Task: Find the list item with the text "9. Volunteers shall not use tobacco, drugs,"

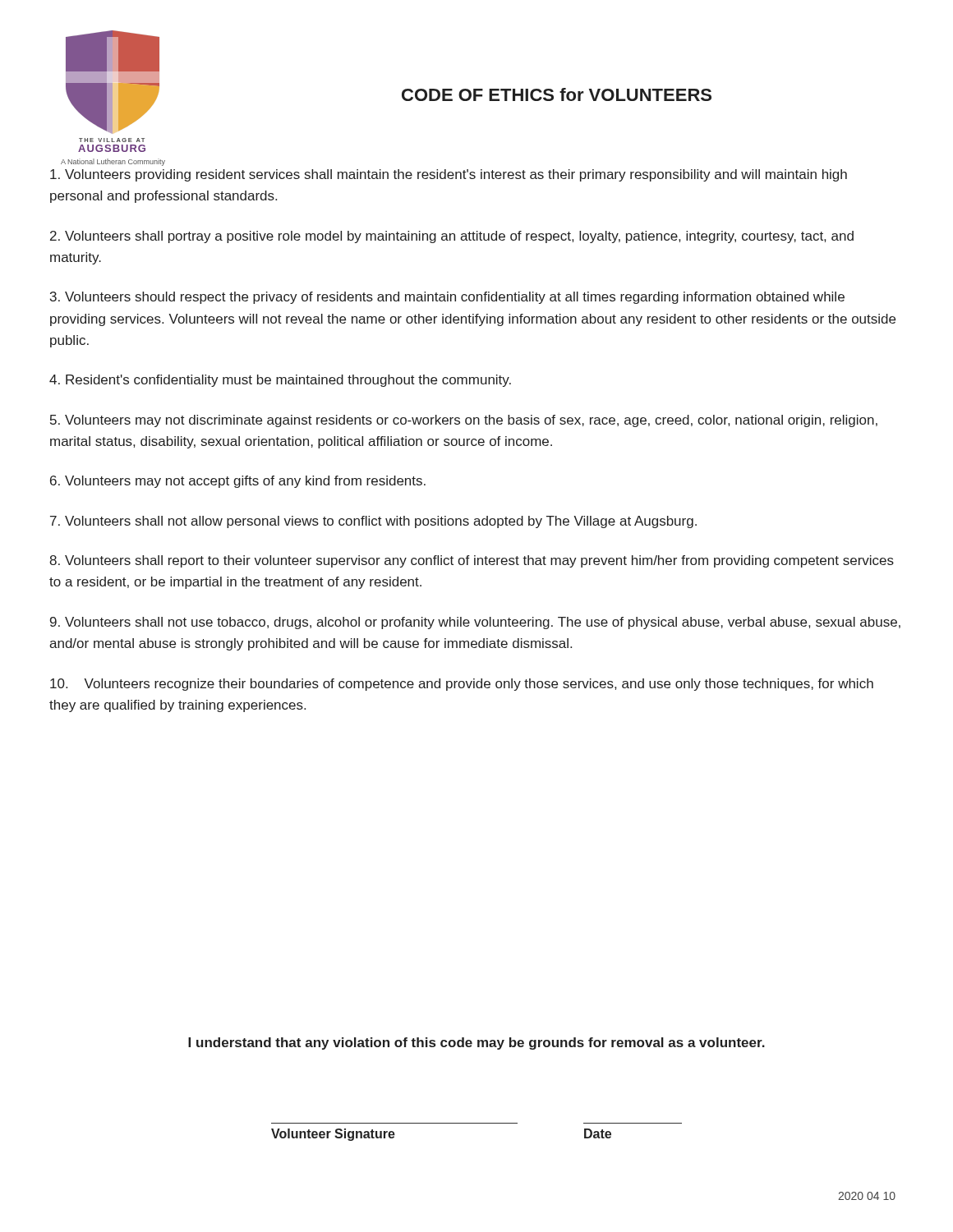Action: point(475,633)
